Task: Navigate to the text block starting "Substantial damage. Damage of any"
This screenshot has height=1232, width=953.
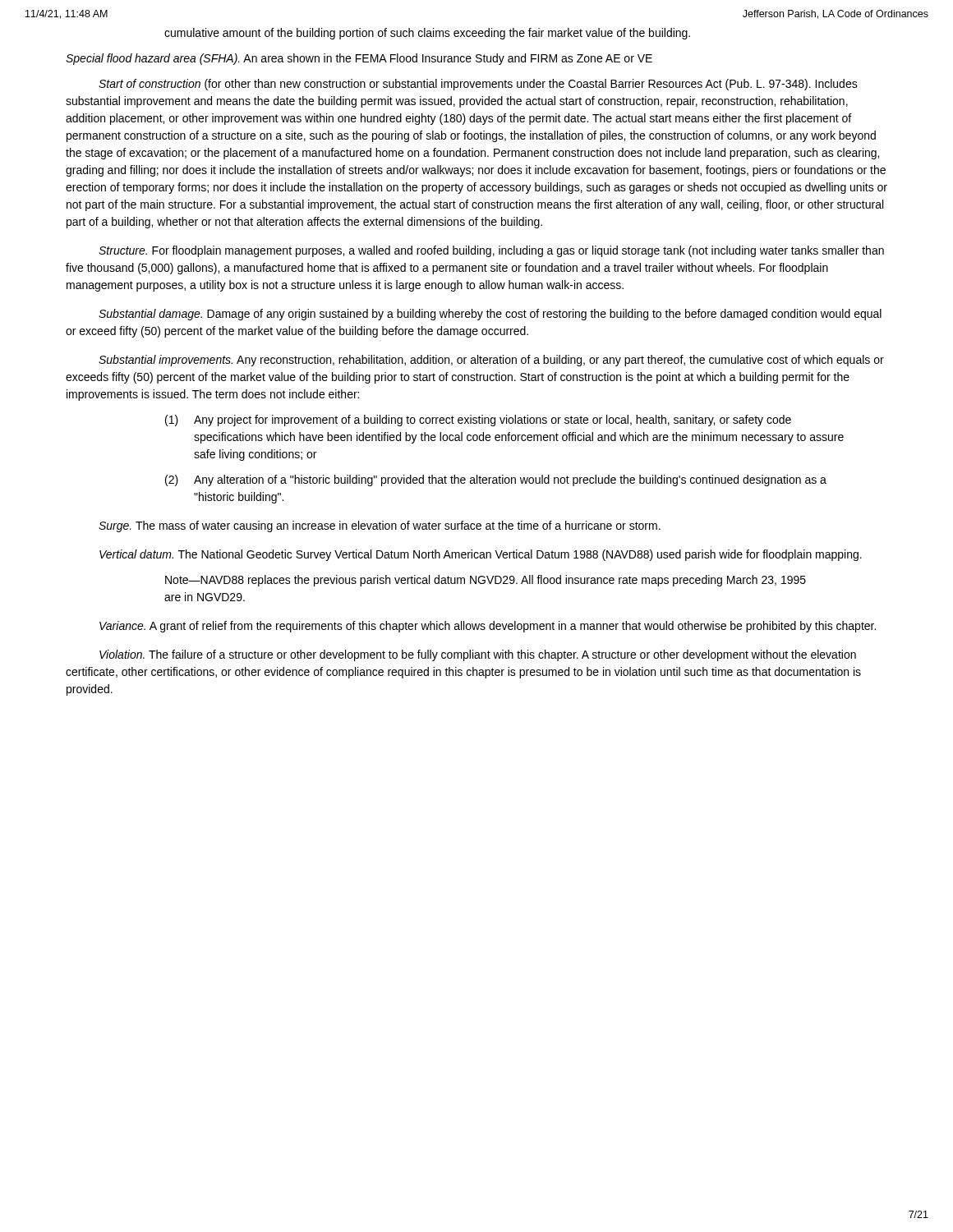Action: [x=474, y=322]
